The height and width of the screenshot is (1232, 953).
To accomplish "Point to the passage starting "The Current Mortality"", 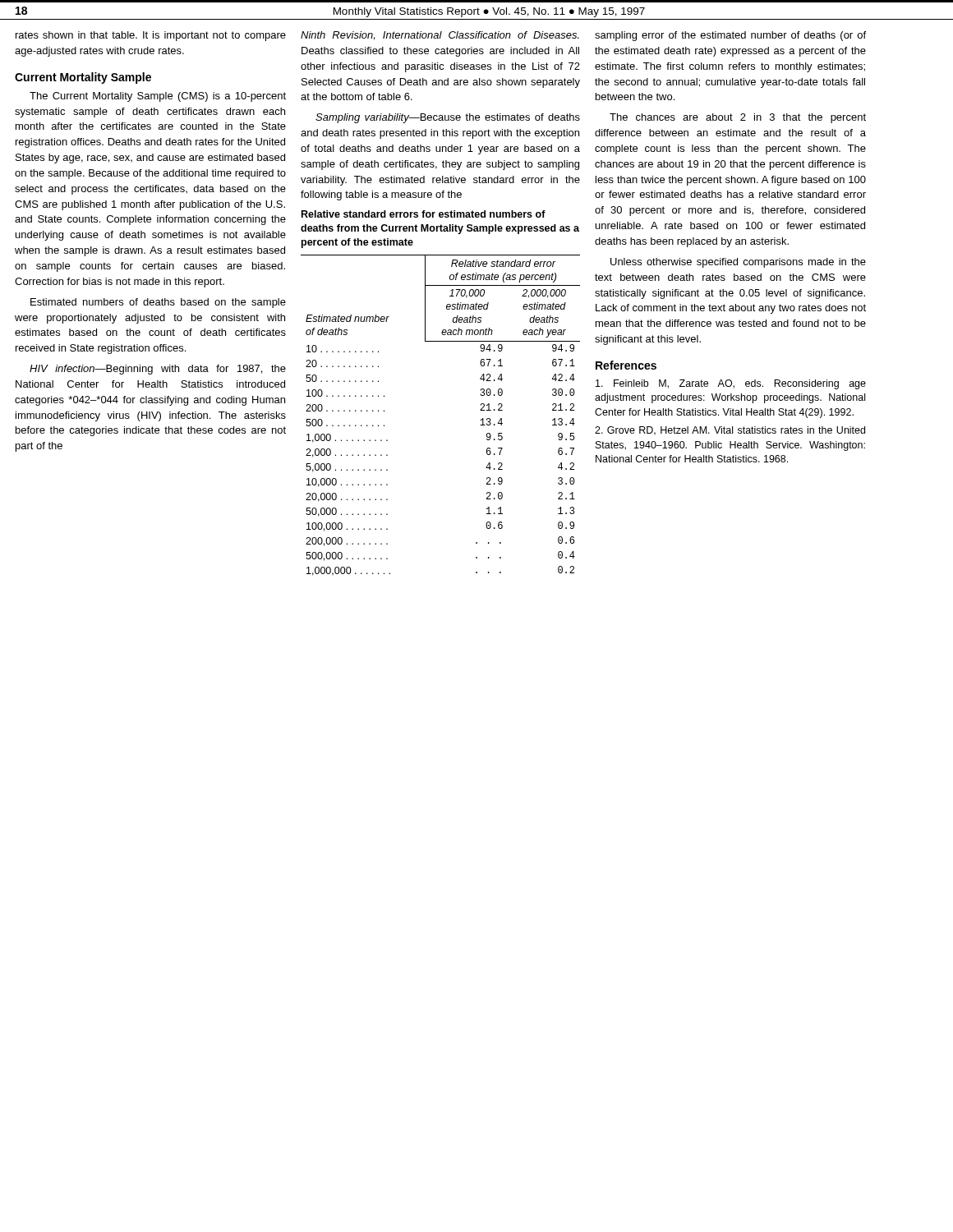I will (x=150, y=189).
